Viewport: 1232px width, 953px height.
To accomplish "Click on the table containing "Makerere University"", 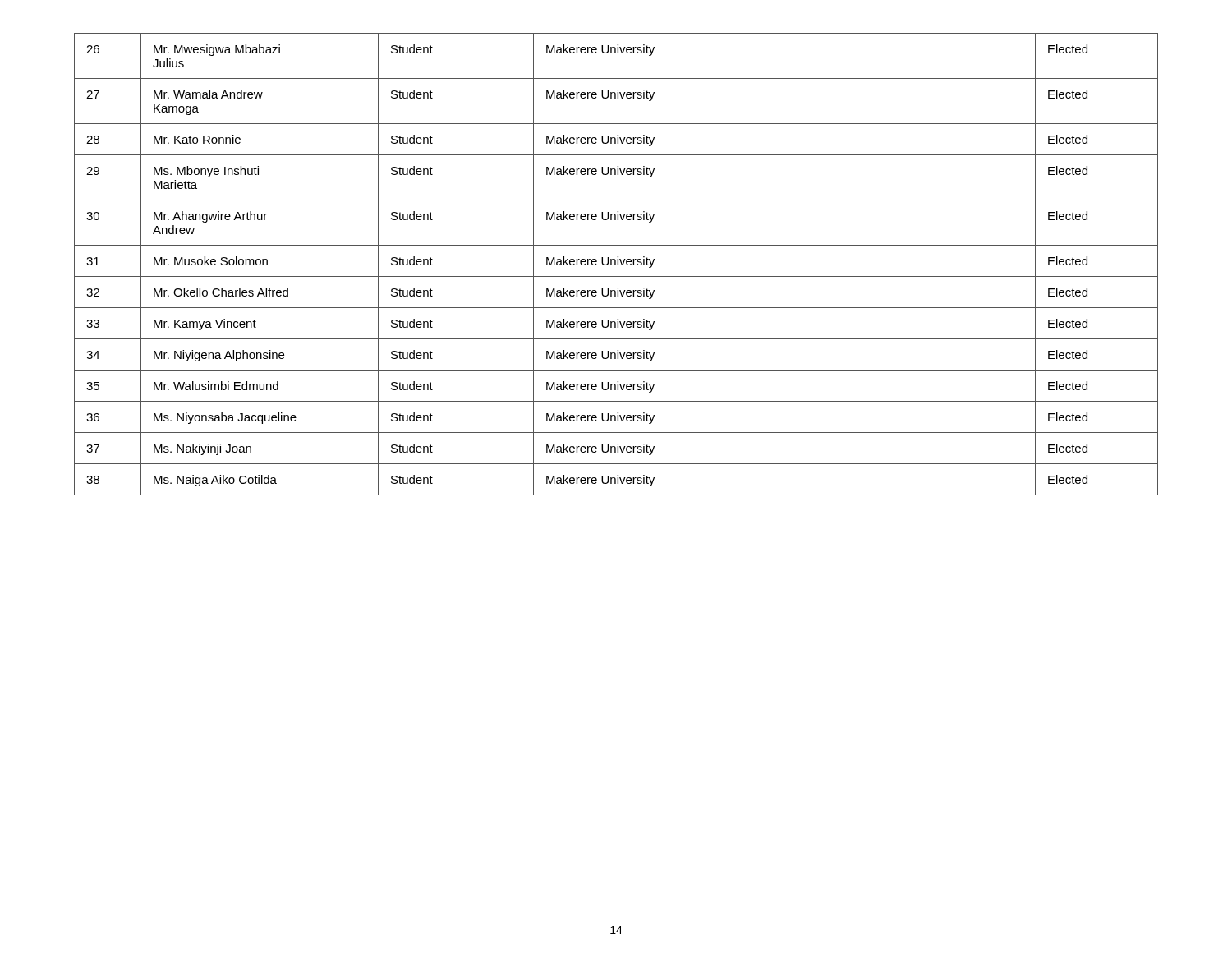I will tap(616, 264).
